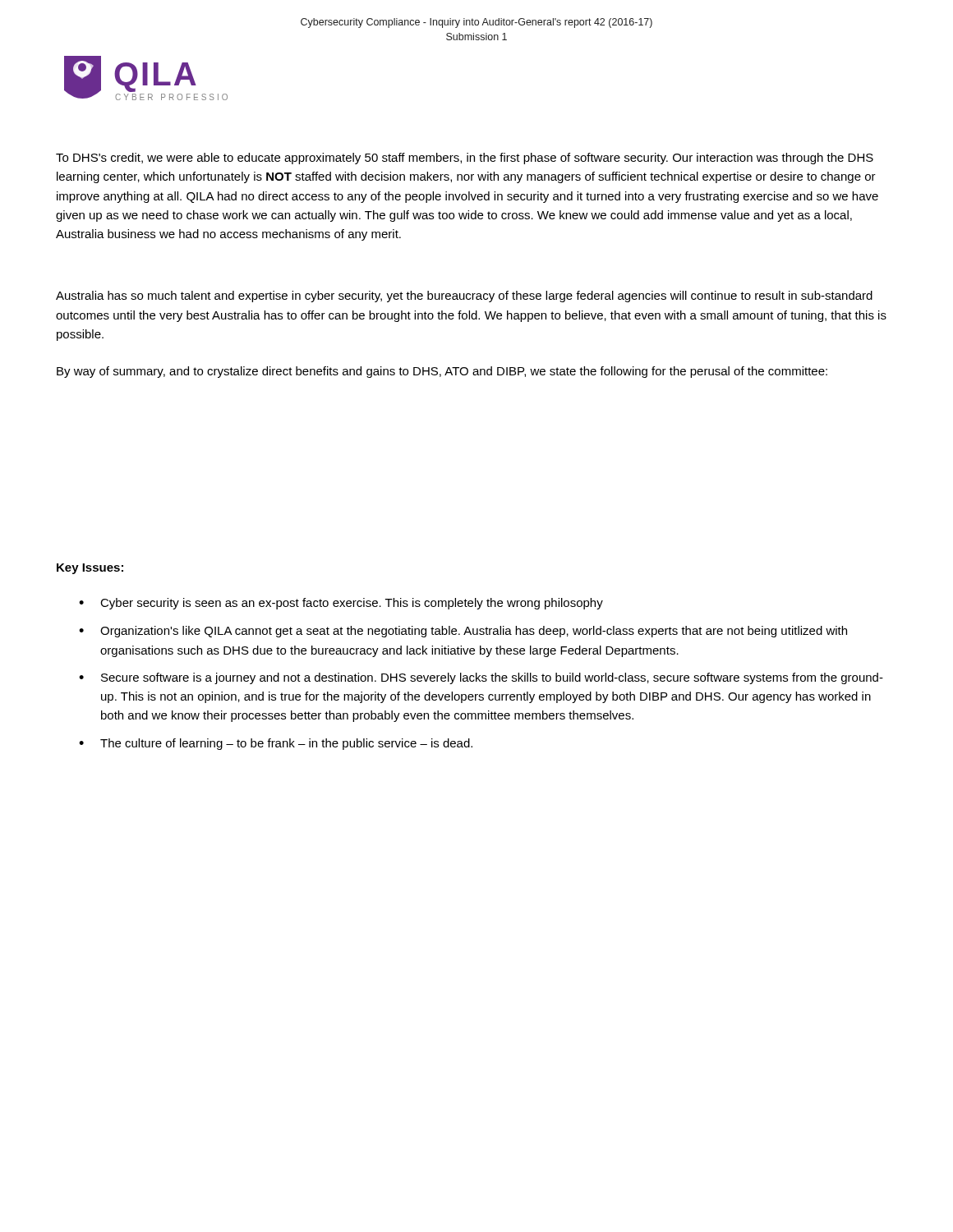953x1232 pixels.
Task: Locate the text starting "• Organization's like QILA cannot get a seat"
Action: [476, 640]
